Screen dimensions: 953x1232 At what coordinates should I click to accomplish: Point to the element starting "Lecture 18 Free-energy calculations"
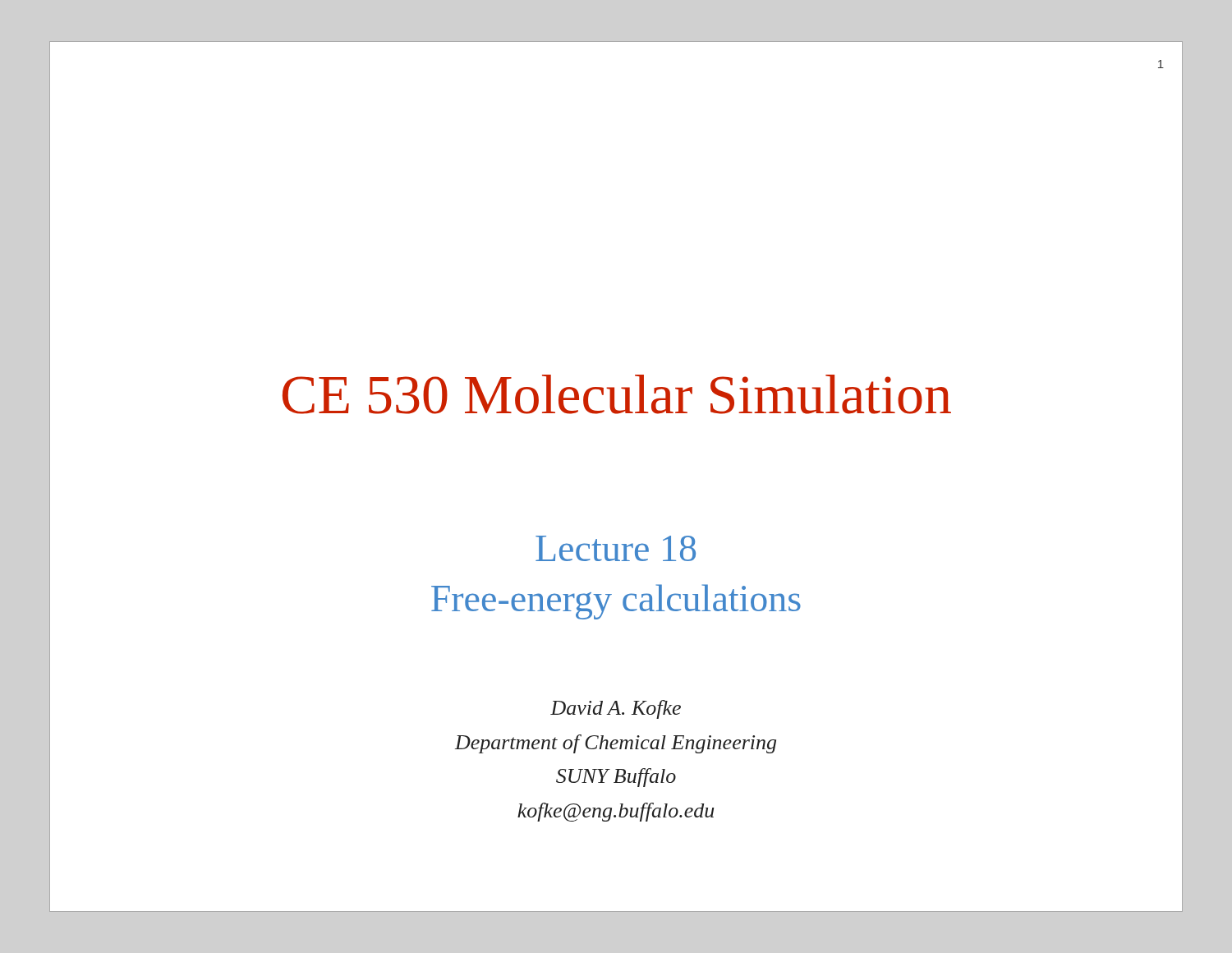[x=616, y=573]
